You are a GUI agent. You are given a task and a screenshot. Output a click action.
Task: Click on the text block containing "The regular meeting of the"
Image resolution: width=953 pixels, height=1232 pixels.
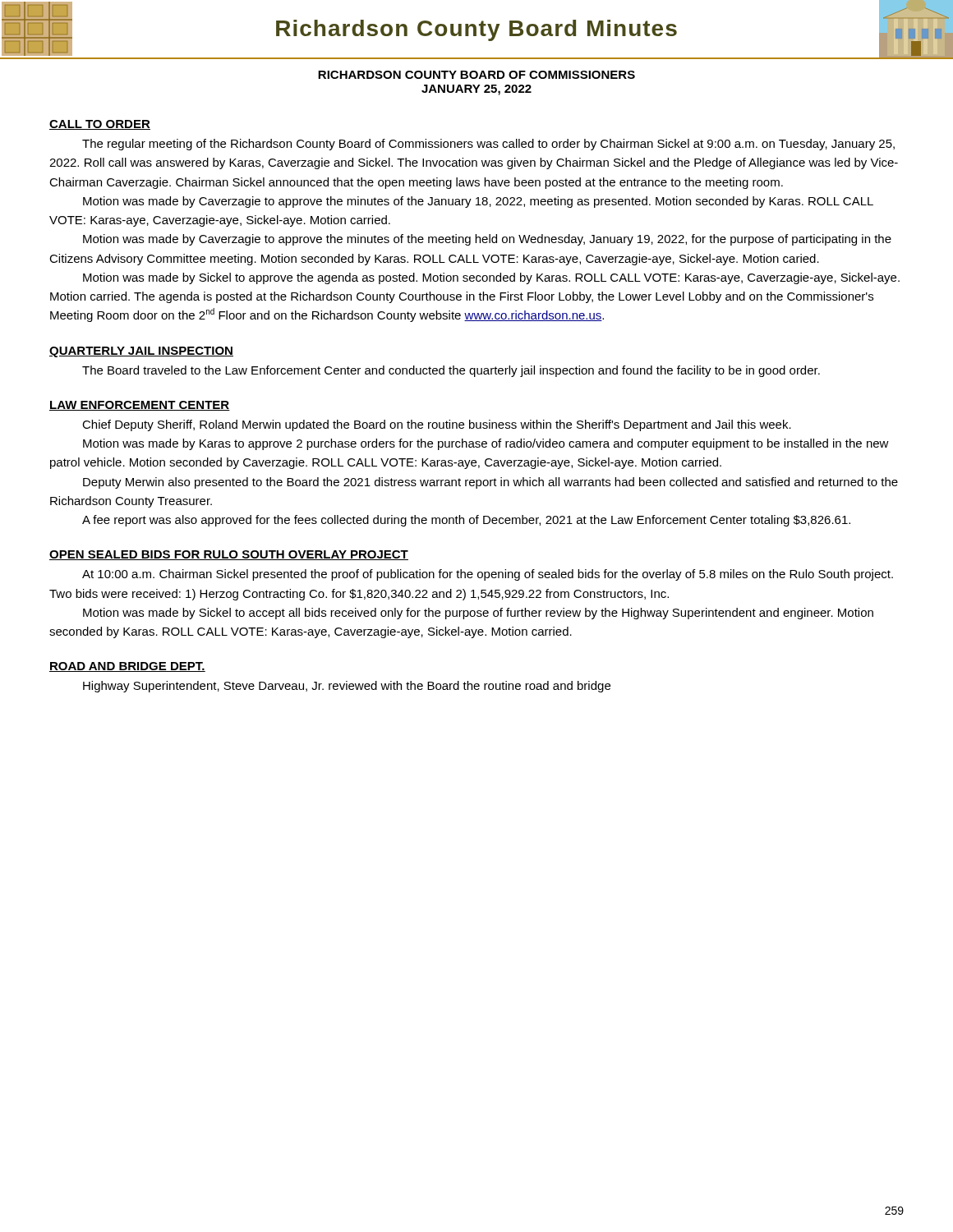coord(476,229)
